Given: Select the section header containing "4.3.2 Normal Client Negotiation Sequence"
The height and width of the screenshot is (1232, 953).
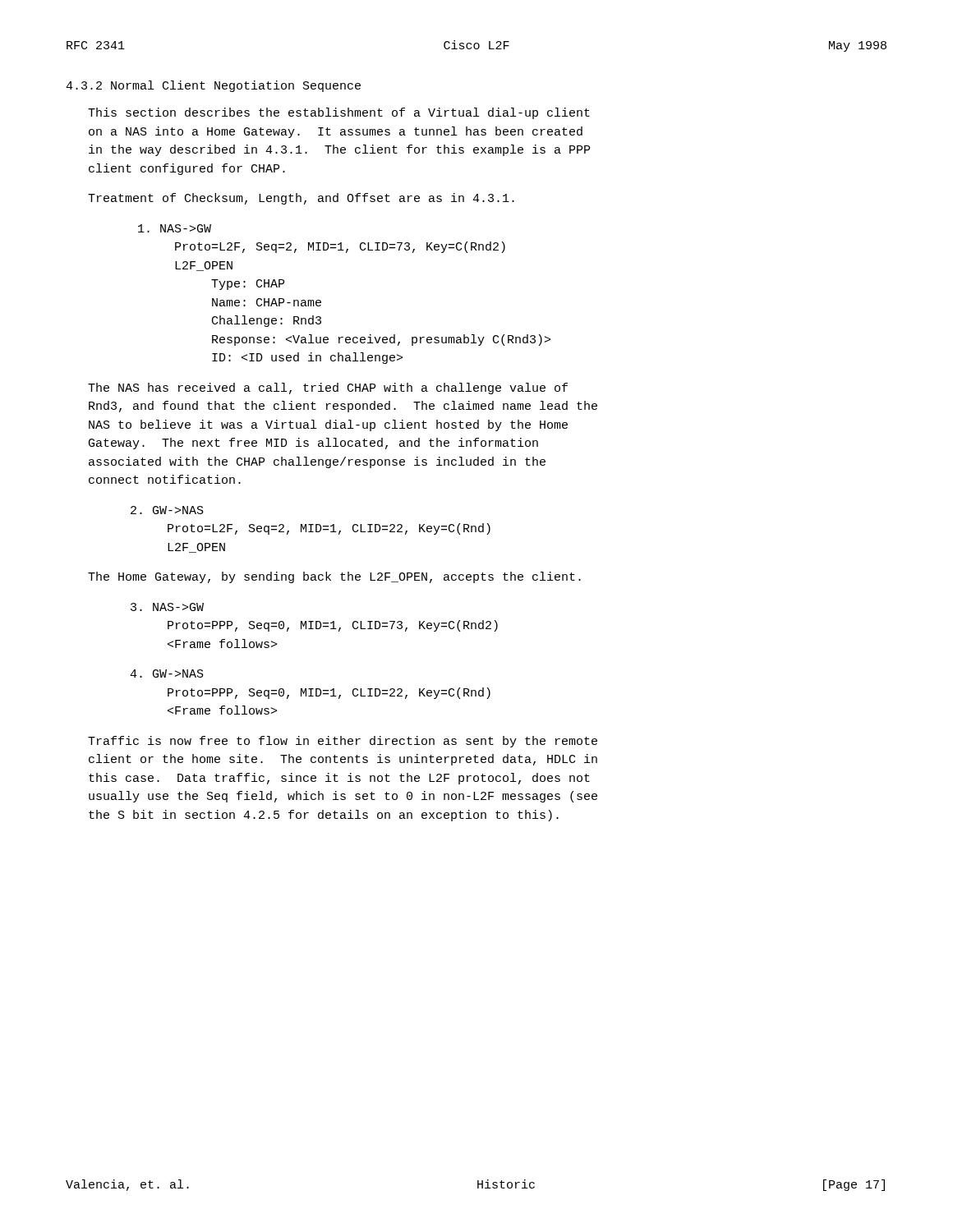Looking at the screenshot, I should coord(214,87).
